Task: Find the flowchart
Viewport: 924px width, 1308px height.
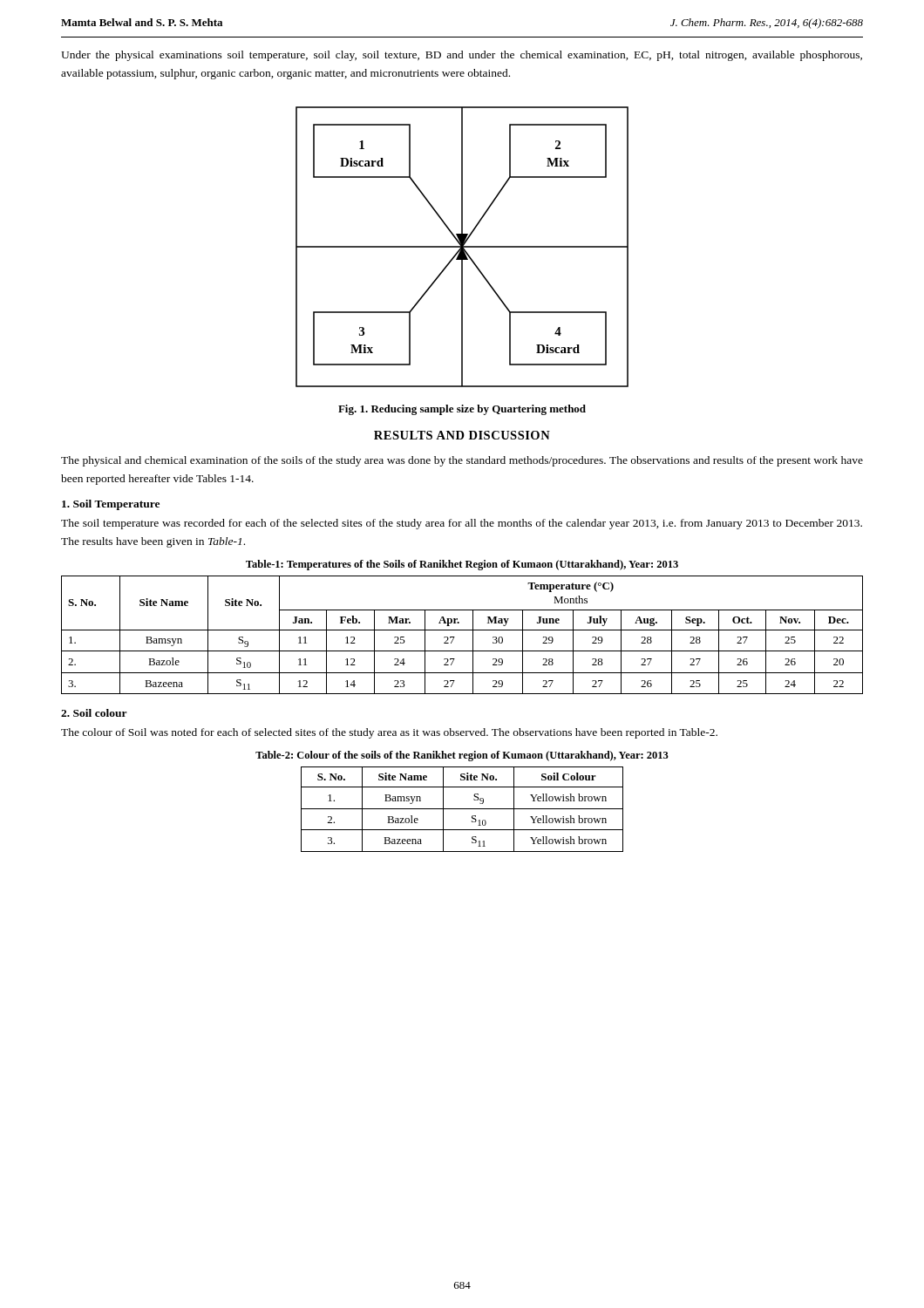Action: coord(462,247)
